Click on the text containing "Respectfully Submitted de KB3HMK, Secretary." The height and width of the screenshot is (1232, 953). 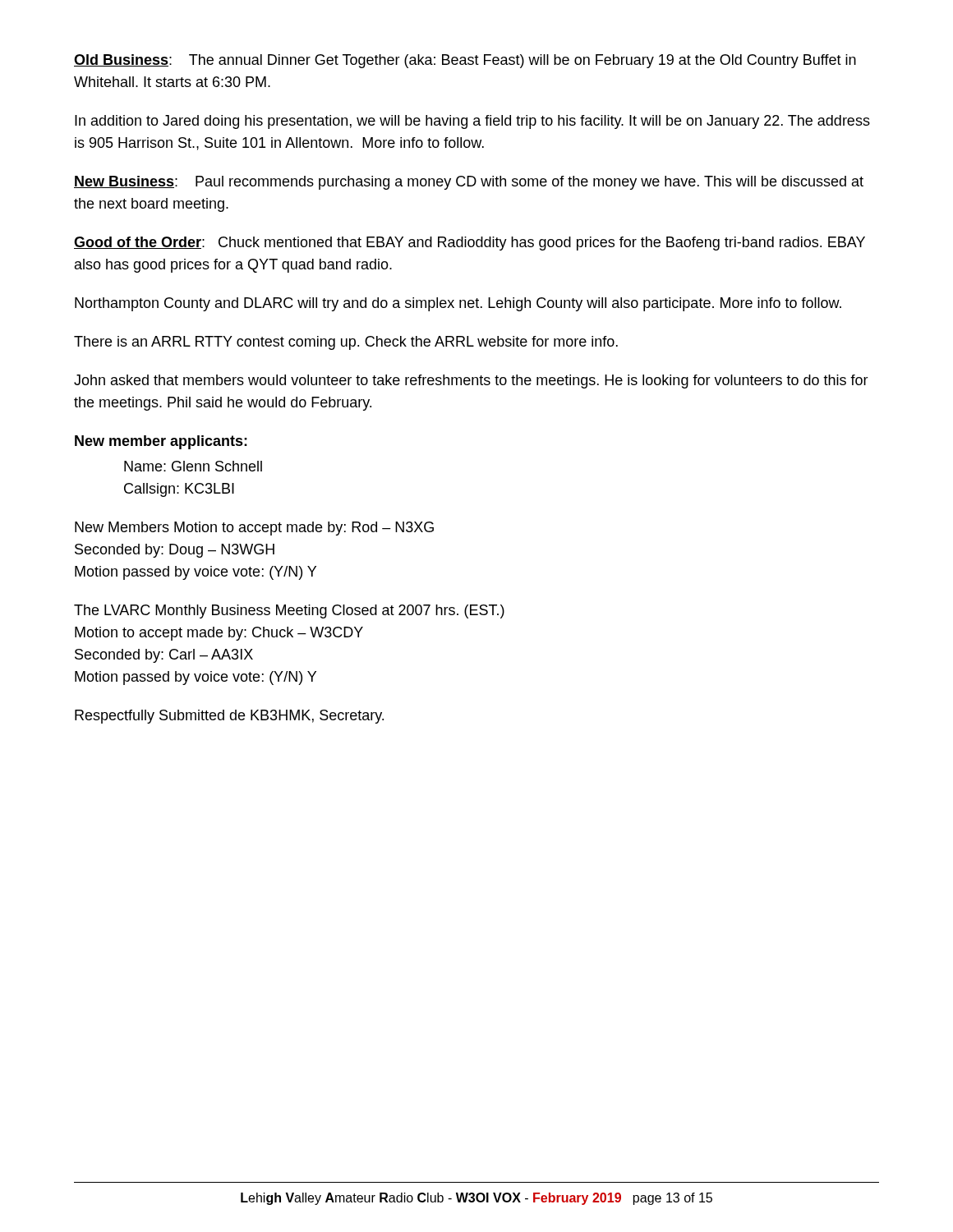(x=229, y=717)
